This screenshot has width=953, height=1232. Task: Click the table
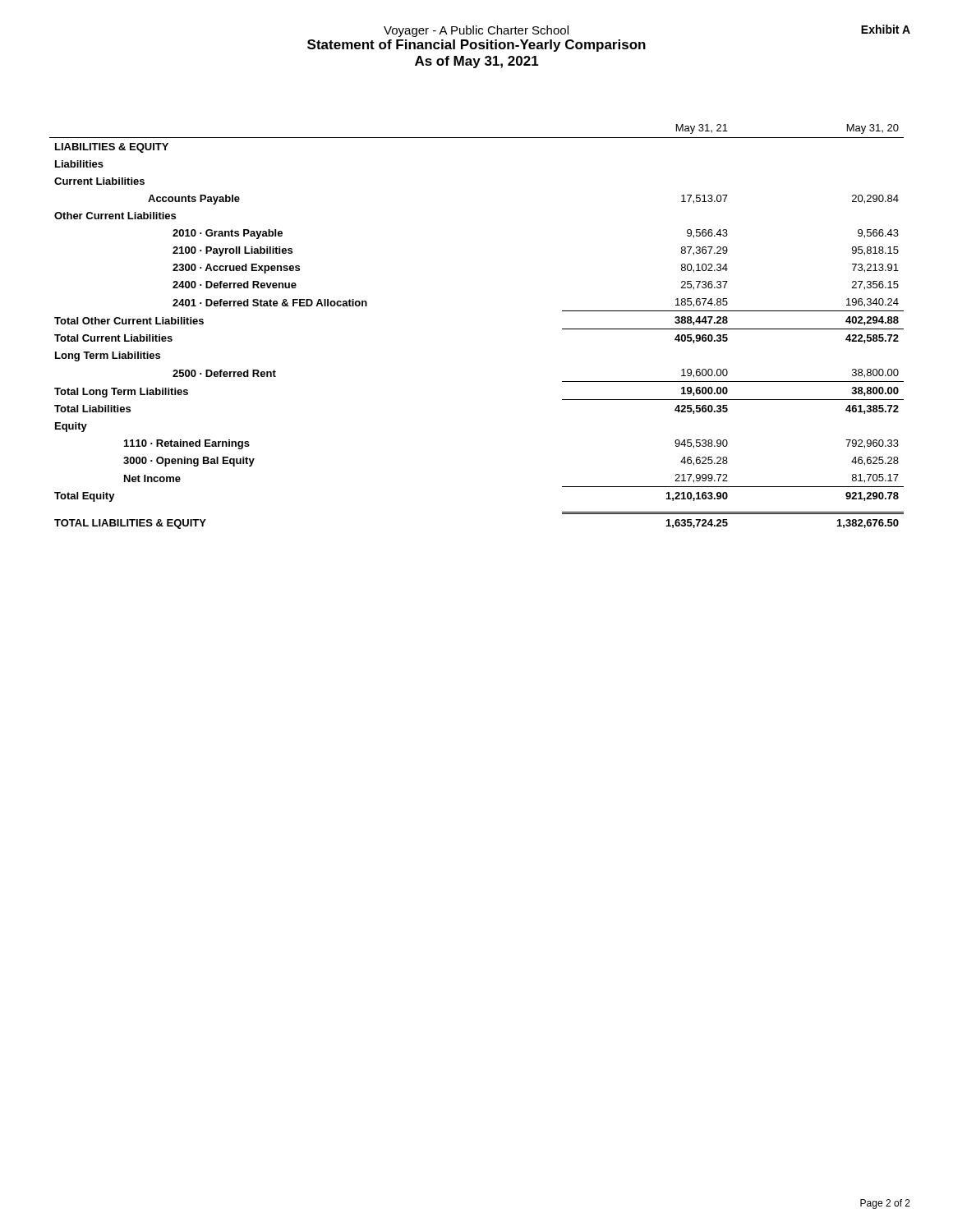[476, 325]
